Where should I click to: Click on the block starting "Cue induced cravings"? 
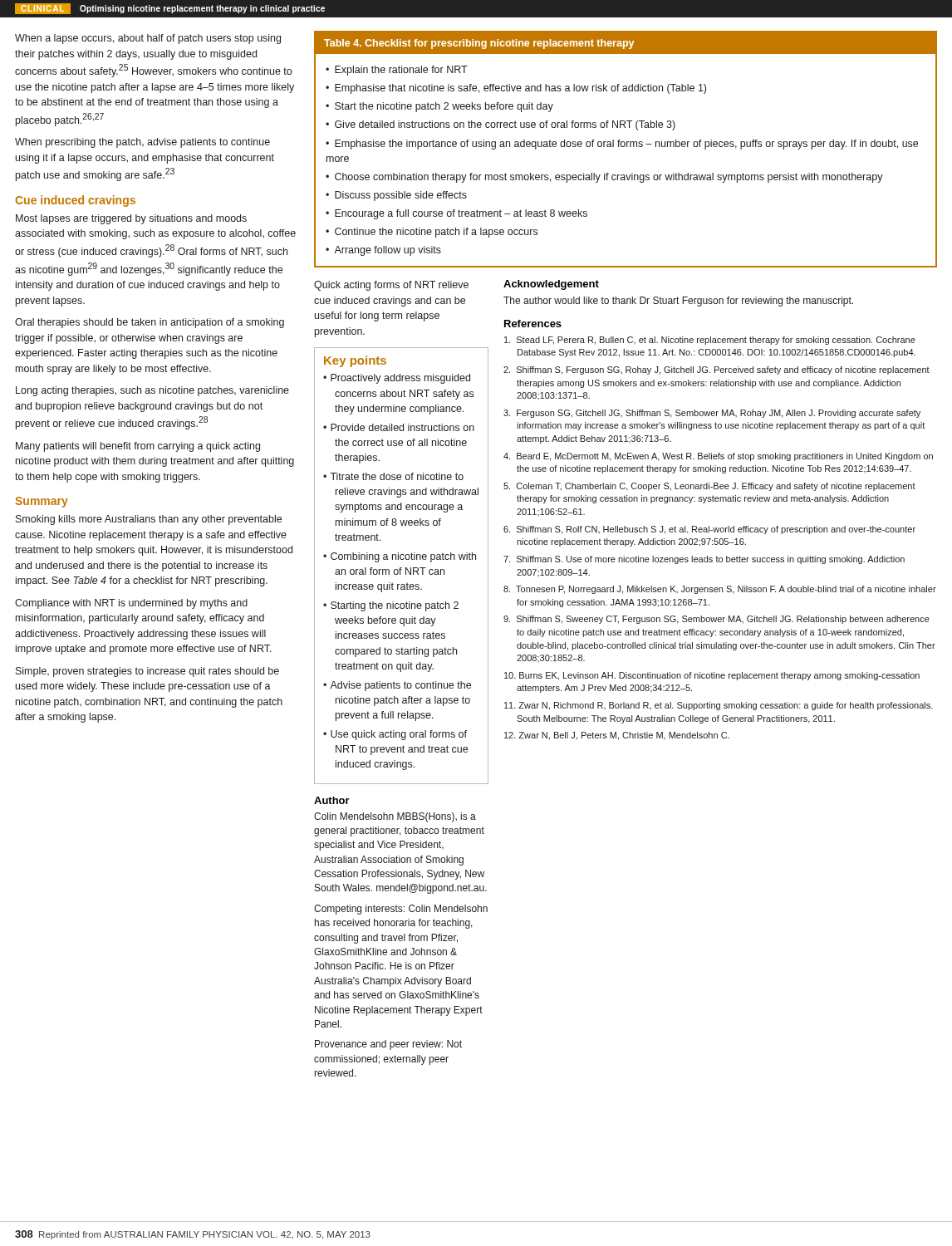[x=75, y=200]
